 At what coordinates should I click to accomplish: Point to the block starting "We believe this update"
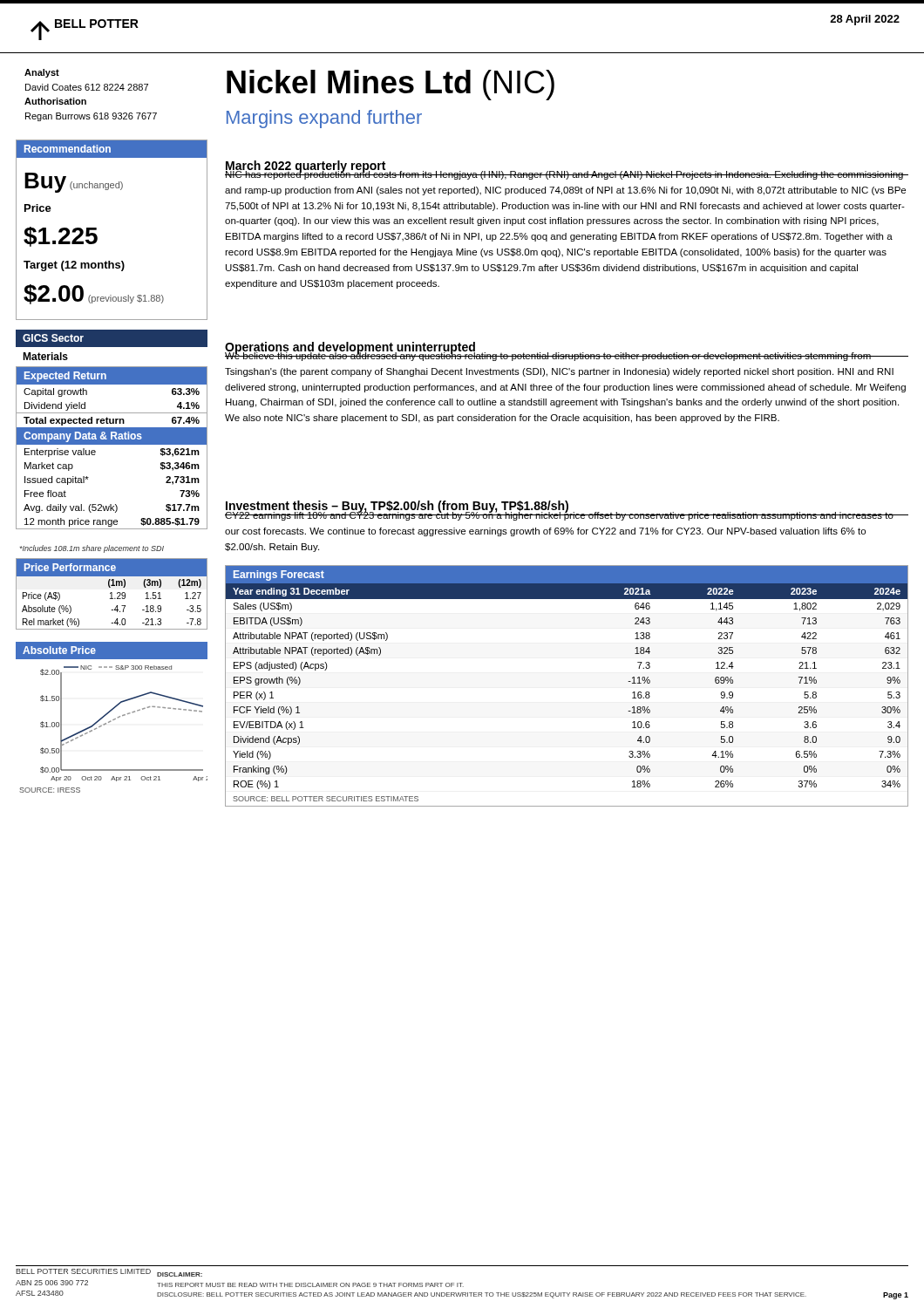coord(567,388)
